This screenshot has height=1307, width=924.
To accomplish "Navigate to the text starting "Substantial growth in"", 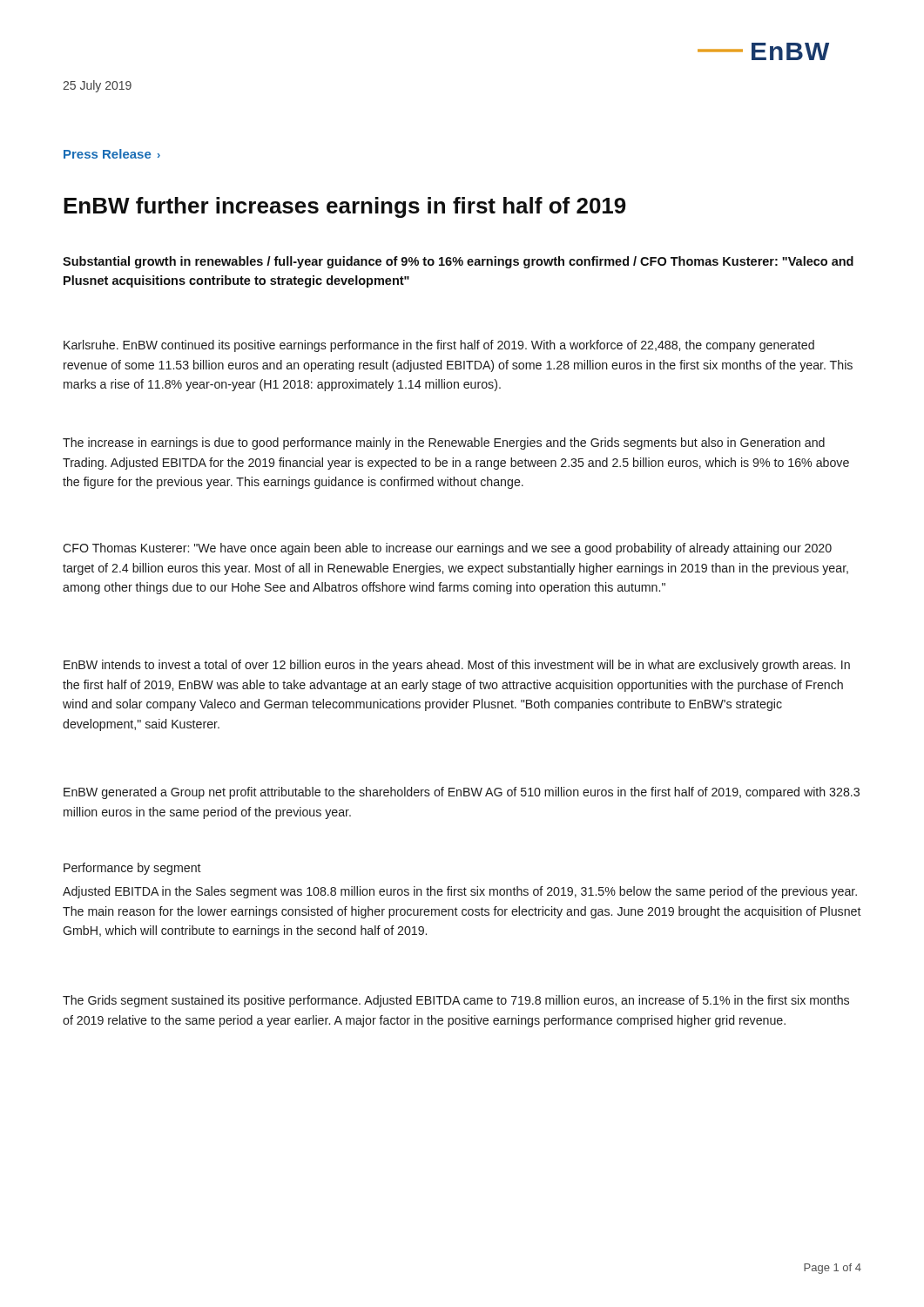I will [x=458, y=271].
